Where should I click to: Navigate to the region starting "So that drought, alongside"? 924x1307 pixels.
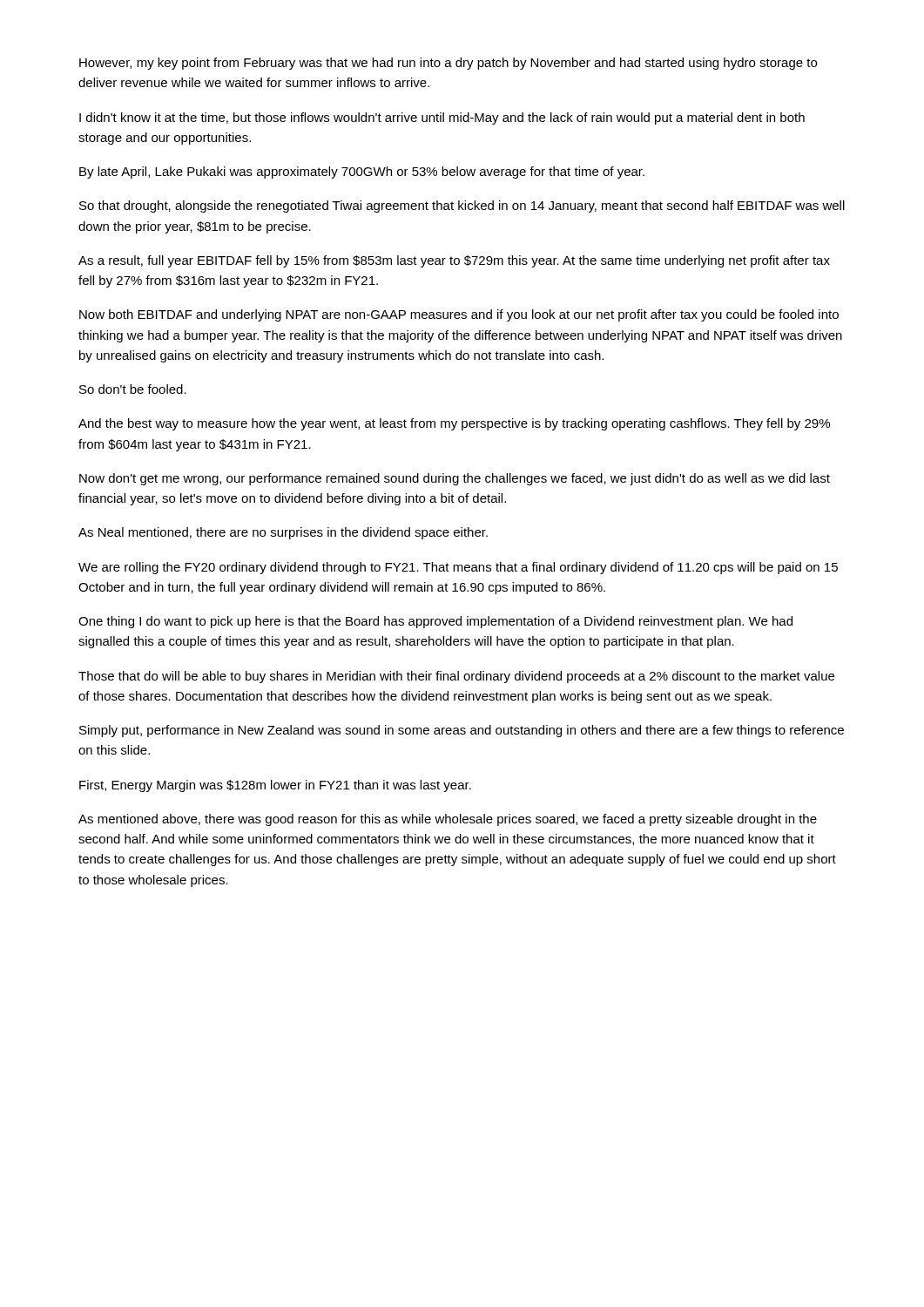pos(462,216)
